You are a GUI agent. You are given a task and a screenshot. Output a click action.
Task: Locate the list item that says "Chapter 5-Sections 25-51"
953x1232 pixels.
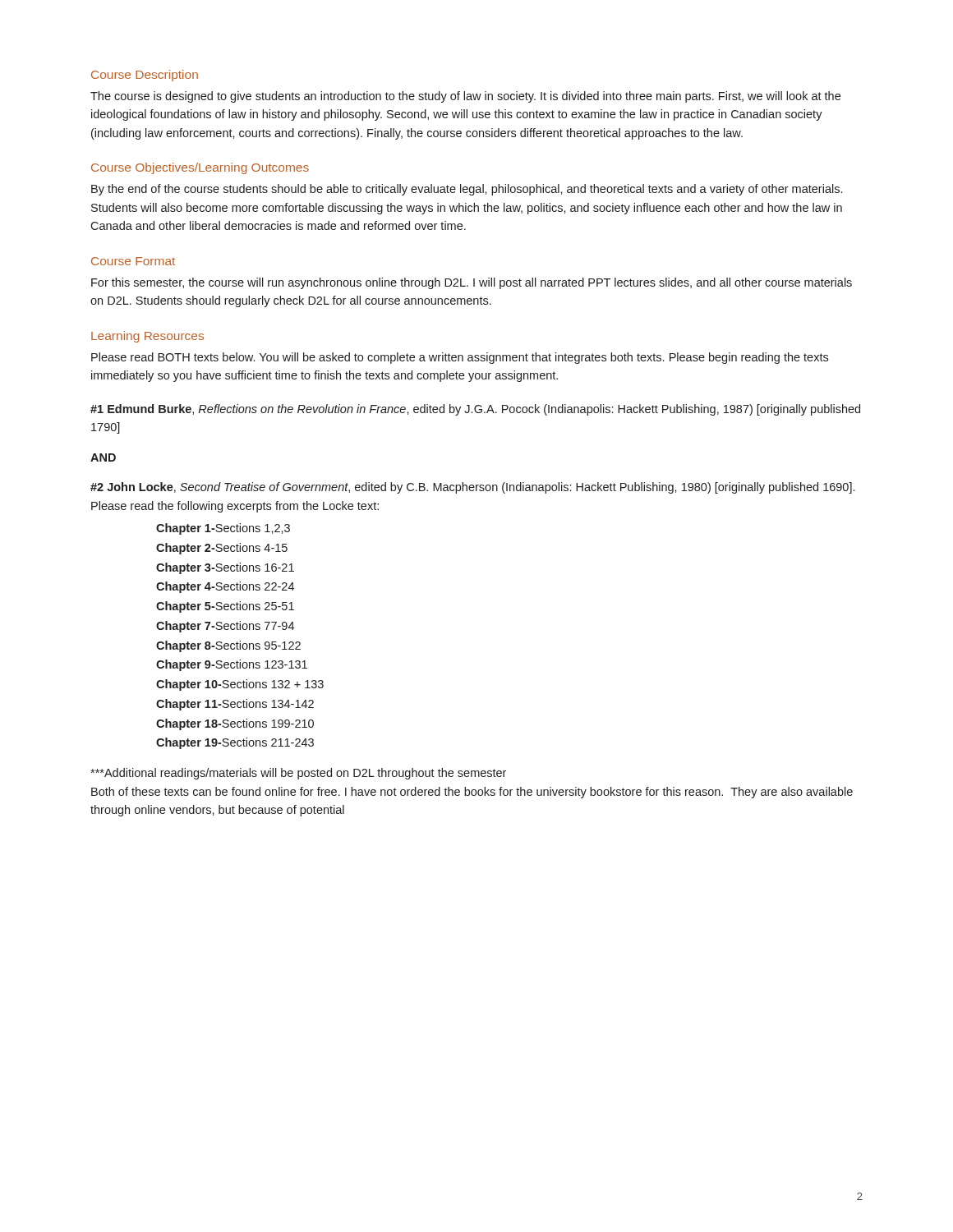(225, 606)
